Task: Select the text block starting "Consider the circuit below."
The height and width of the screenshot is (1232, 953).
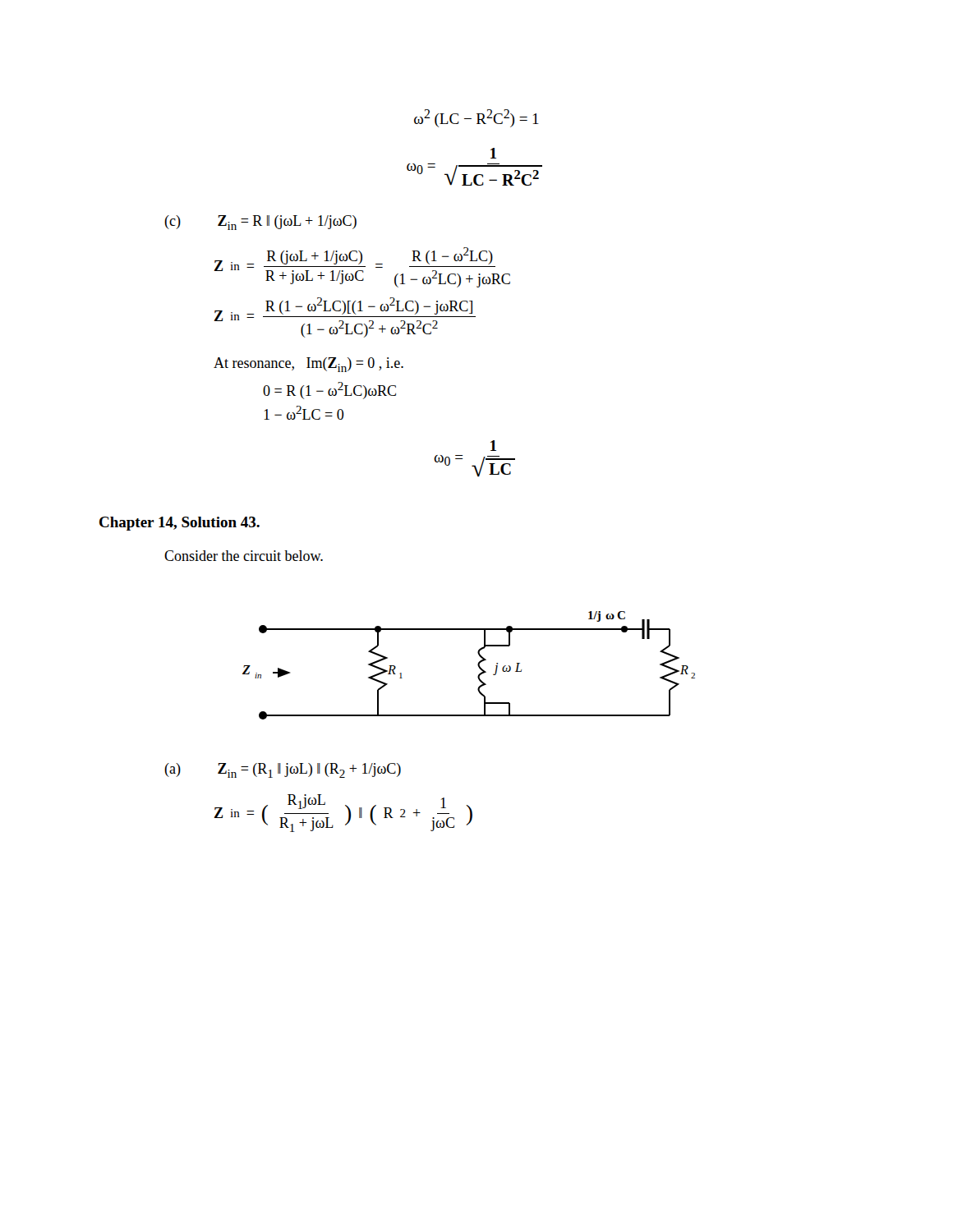Action: click(244, 556)
